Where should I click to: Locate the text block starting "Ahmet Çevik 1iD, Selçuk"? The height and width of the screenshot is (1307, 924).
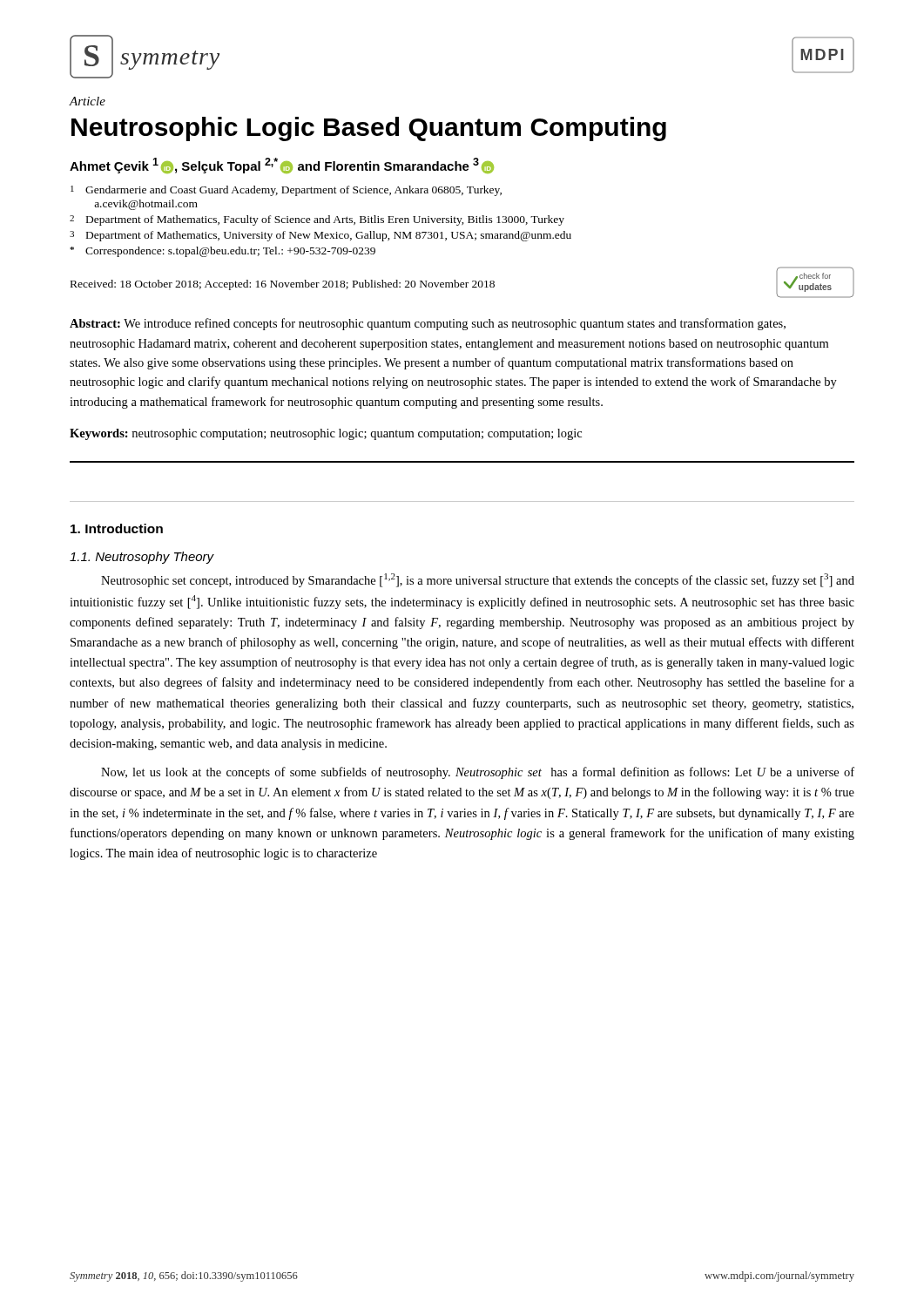click(x=282, y=165)
